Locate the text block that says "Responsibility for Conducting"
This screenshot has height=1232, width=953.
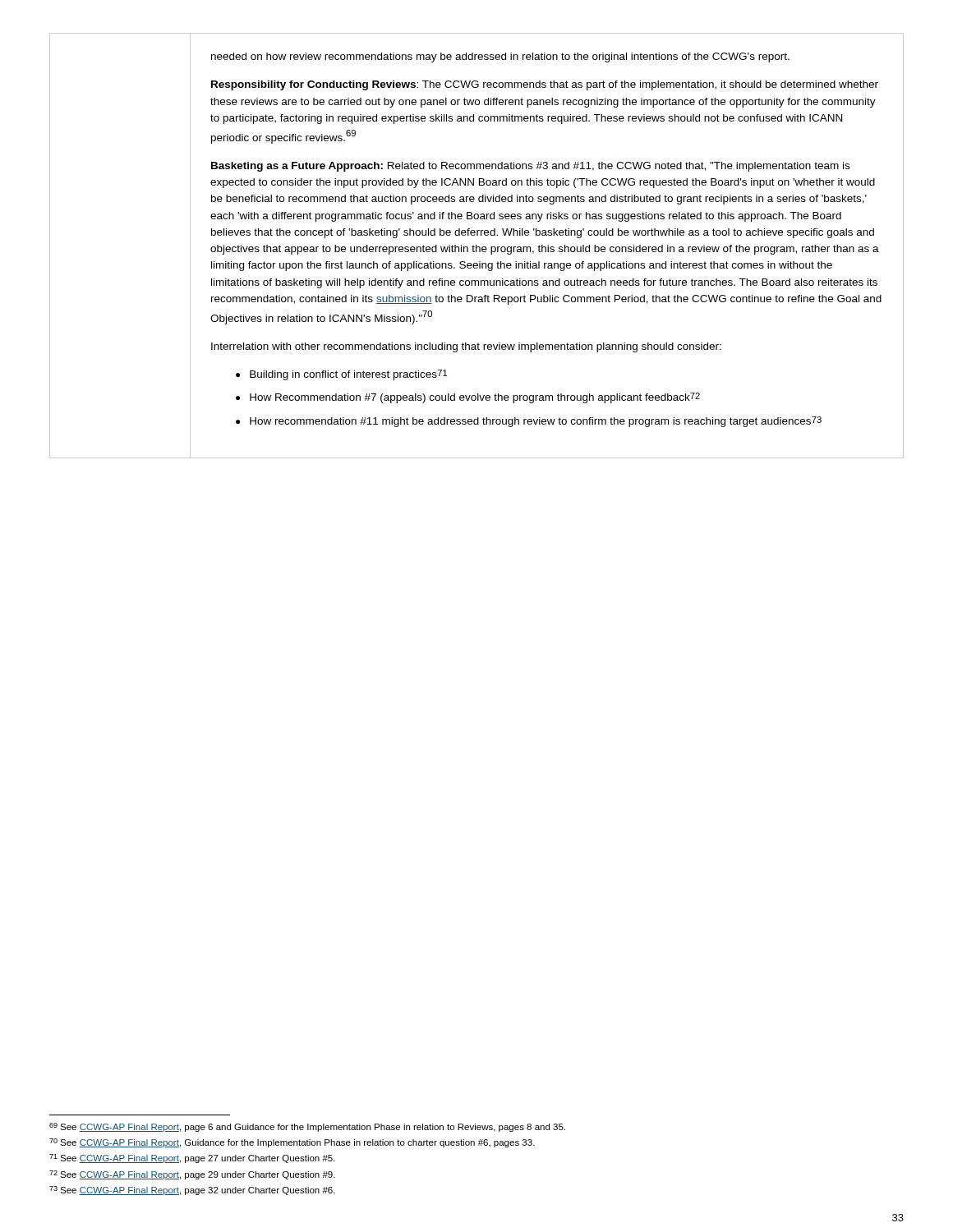(547, 111)
